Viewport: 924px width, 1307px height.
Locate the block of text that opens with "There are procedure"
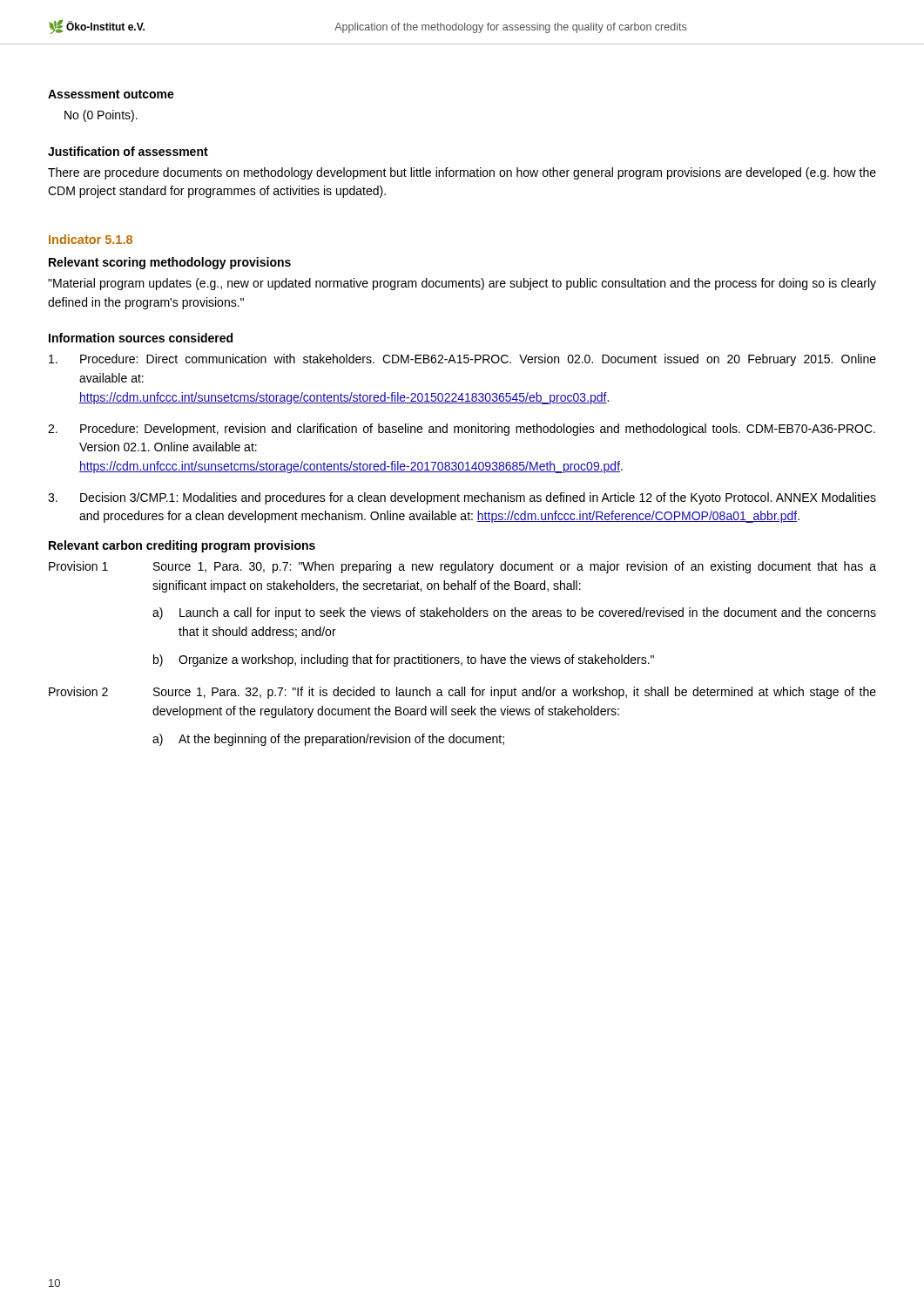click(x=462, y=182)
